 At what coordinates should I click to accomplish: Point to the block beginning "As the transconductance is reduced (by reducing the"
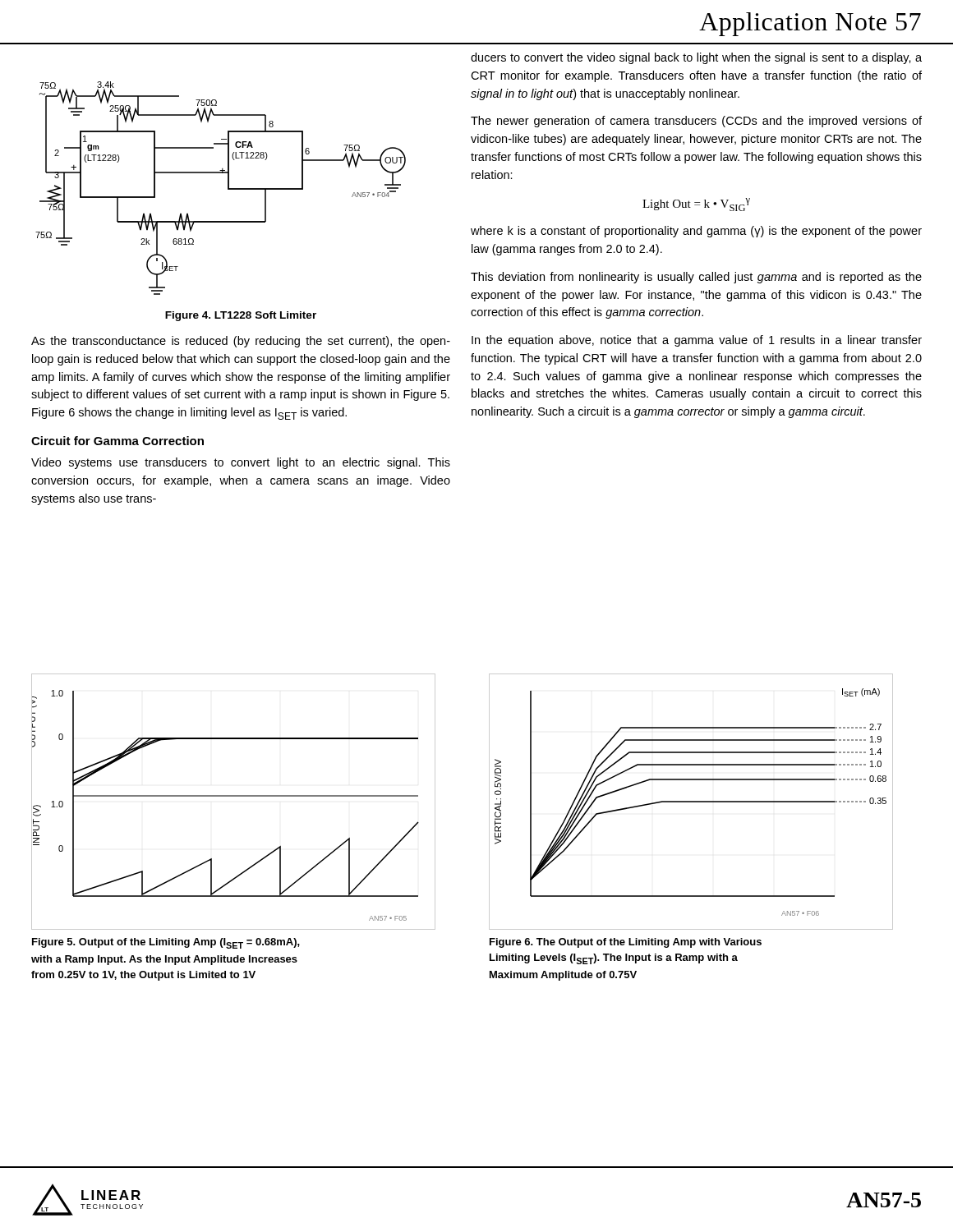point(241,378)
